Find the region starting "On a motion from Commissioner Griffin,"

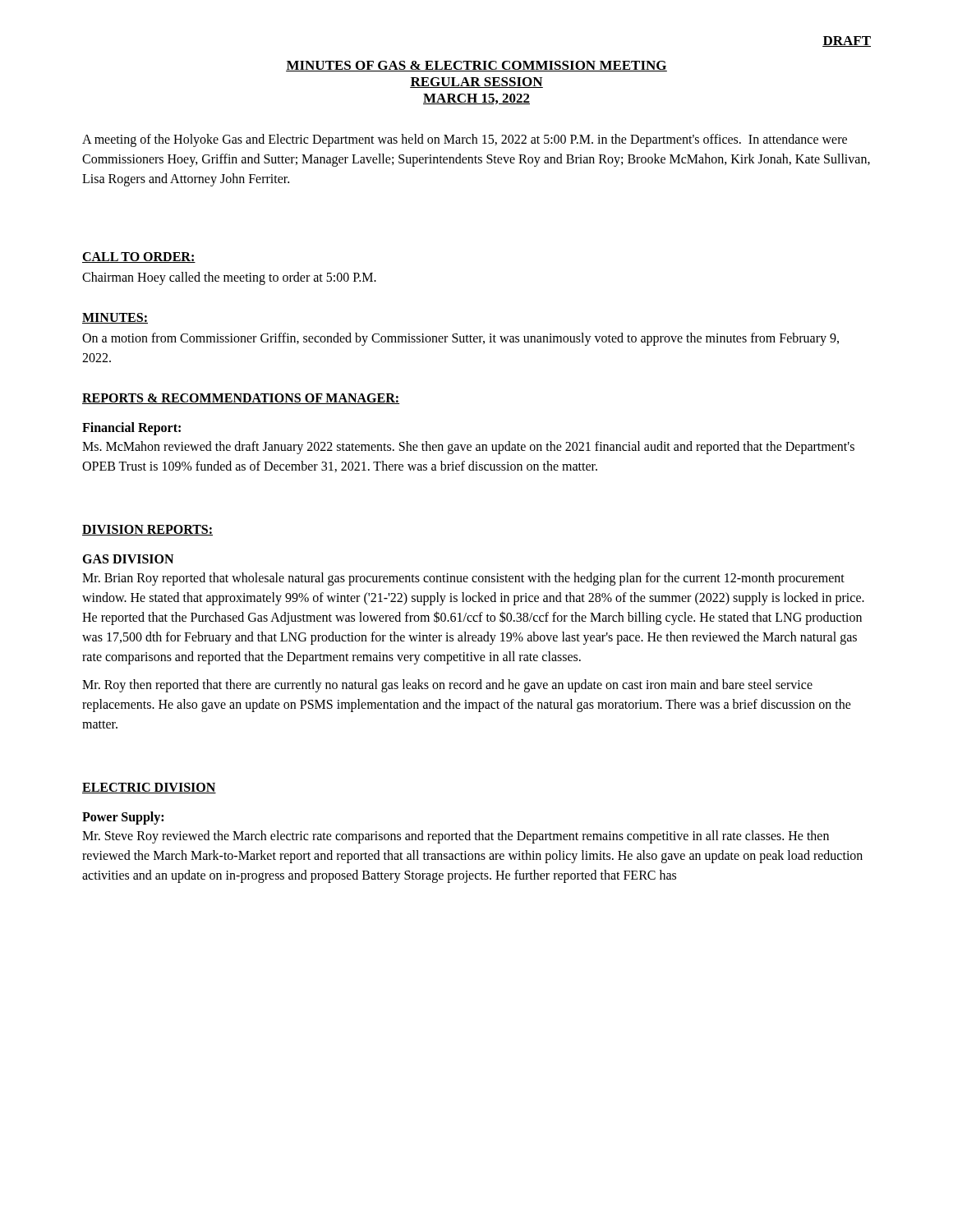[x=461, y=348]
